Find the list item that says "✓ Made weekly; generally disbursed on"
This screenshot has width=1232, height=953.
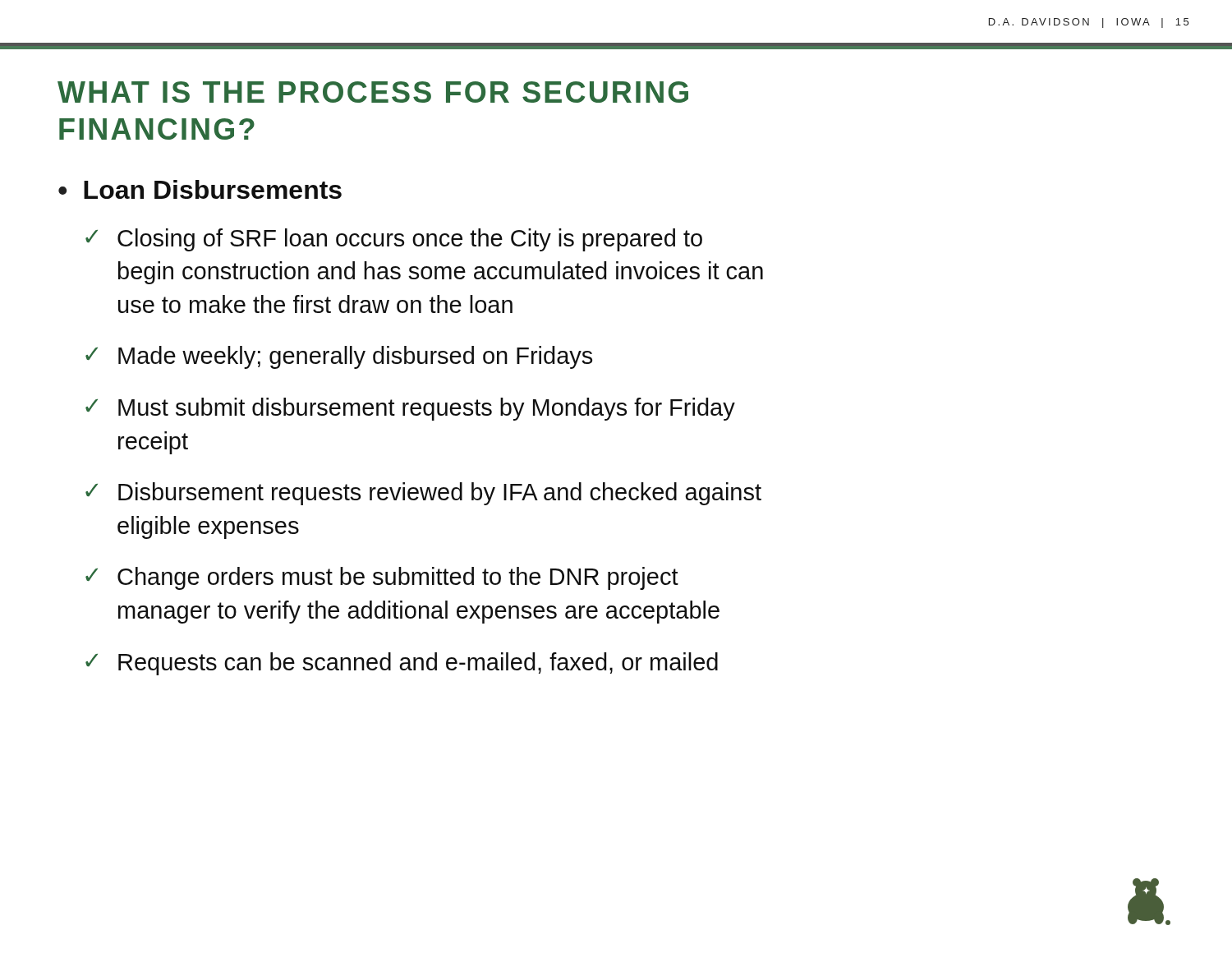point(338,356)
